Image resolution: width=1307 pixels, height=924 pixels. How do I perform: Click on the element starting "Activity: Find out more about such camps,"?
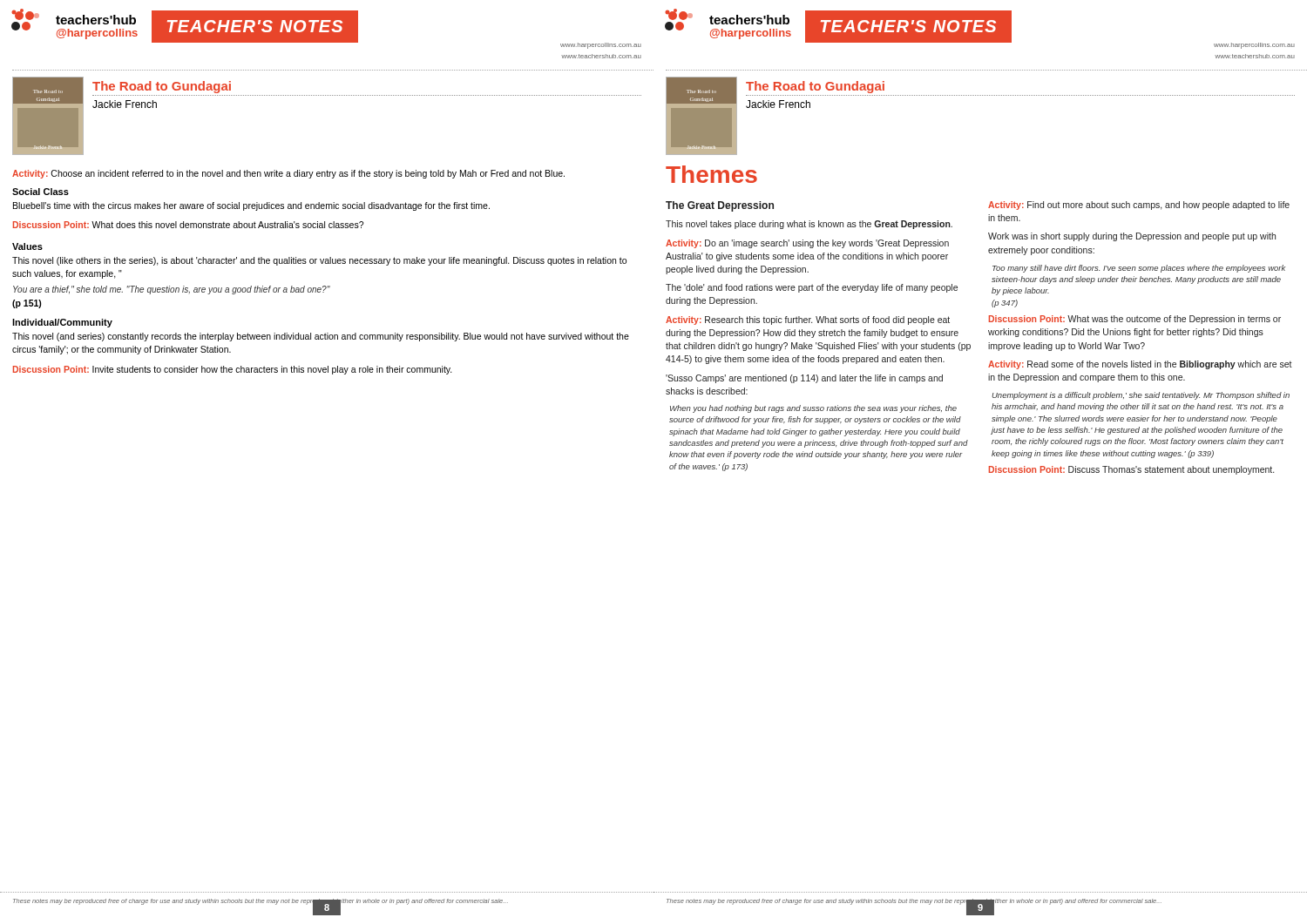1139,211
